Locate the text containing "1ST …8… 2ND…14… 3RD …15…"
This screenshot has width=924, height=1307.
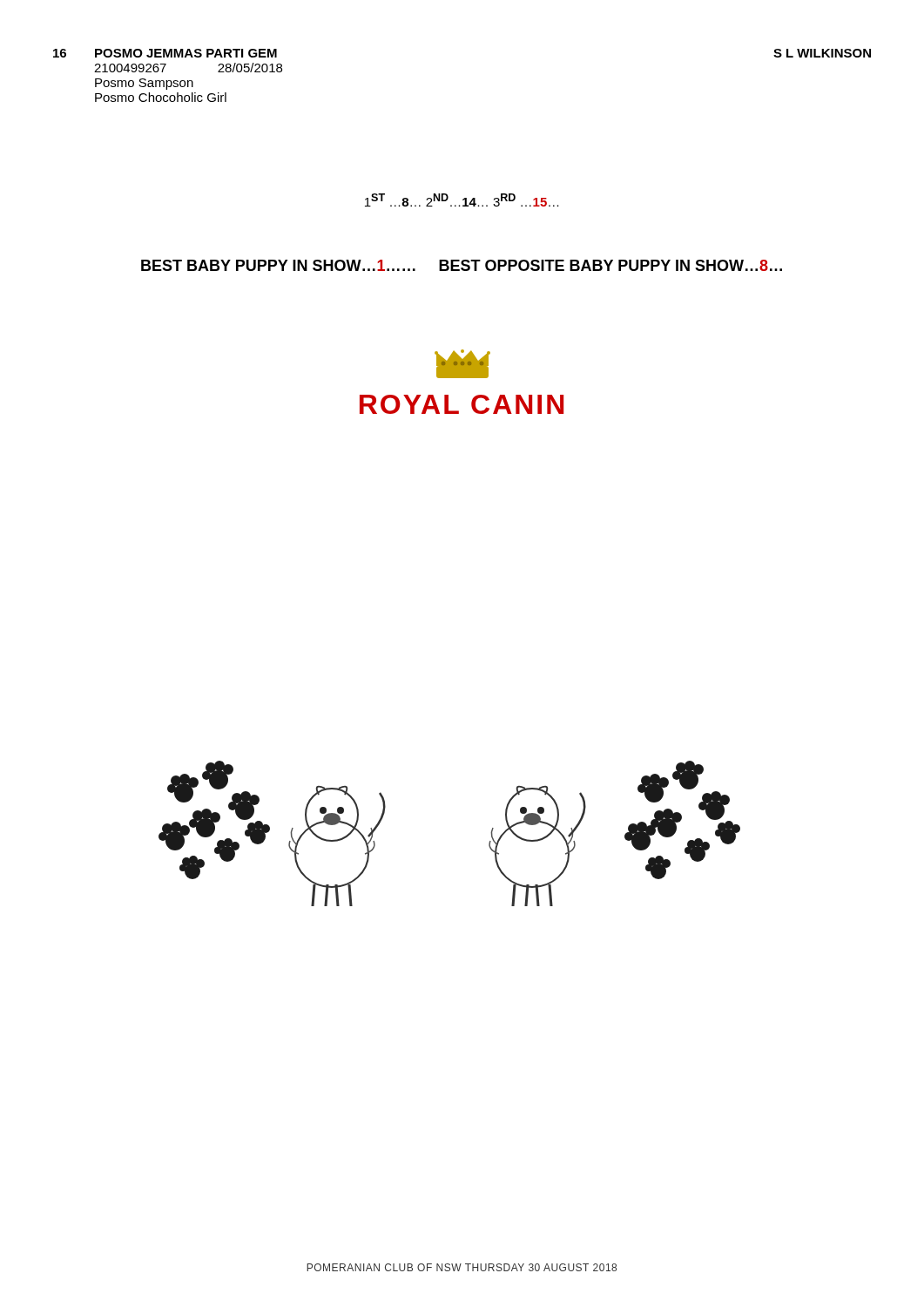pyautogui.click(x=462, y=200)
